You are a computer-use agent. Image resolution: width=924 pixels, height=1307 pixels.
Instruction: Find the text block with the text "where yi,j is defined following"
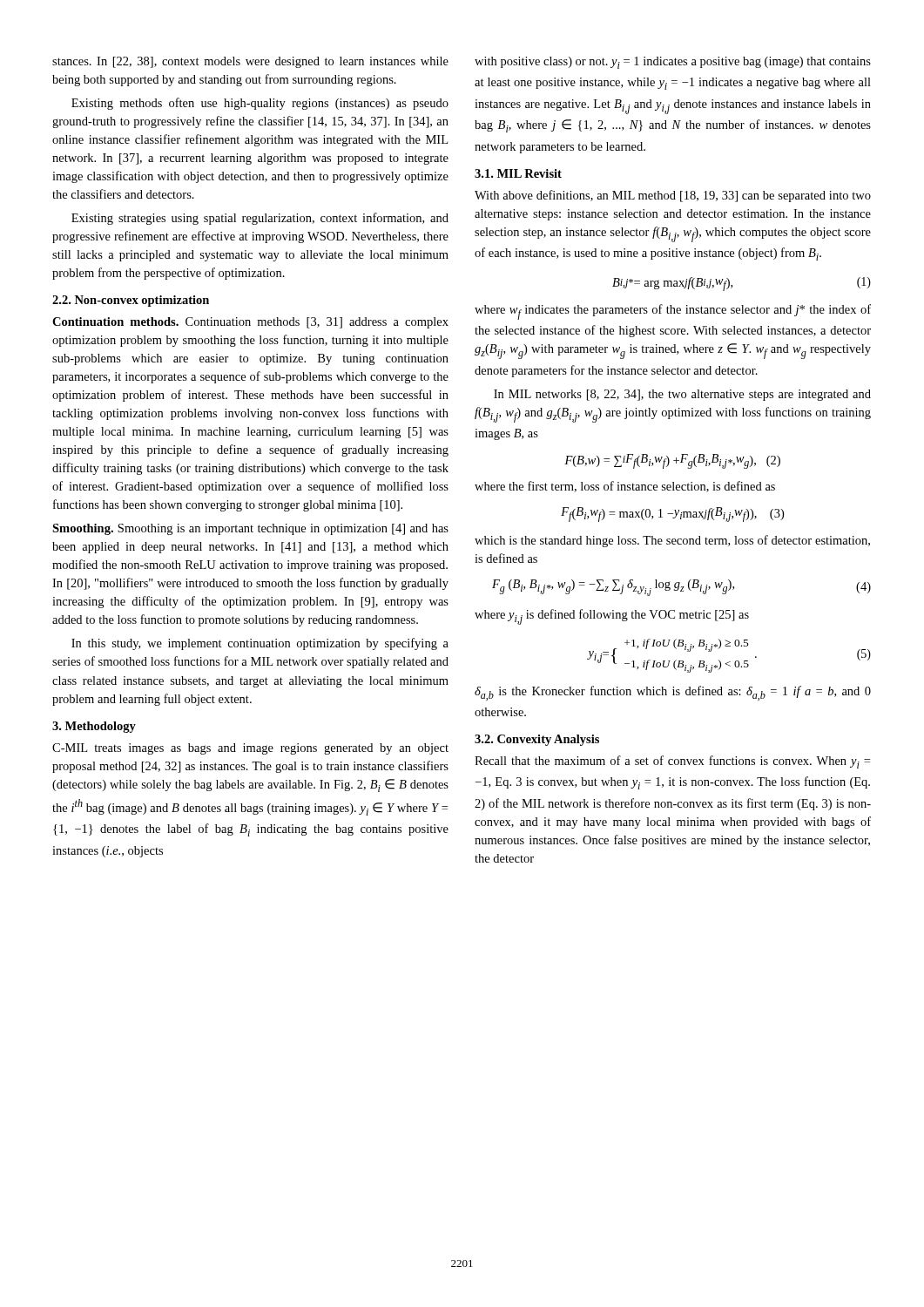click(673, 616)
